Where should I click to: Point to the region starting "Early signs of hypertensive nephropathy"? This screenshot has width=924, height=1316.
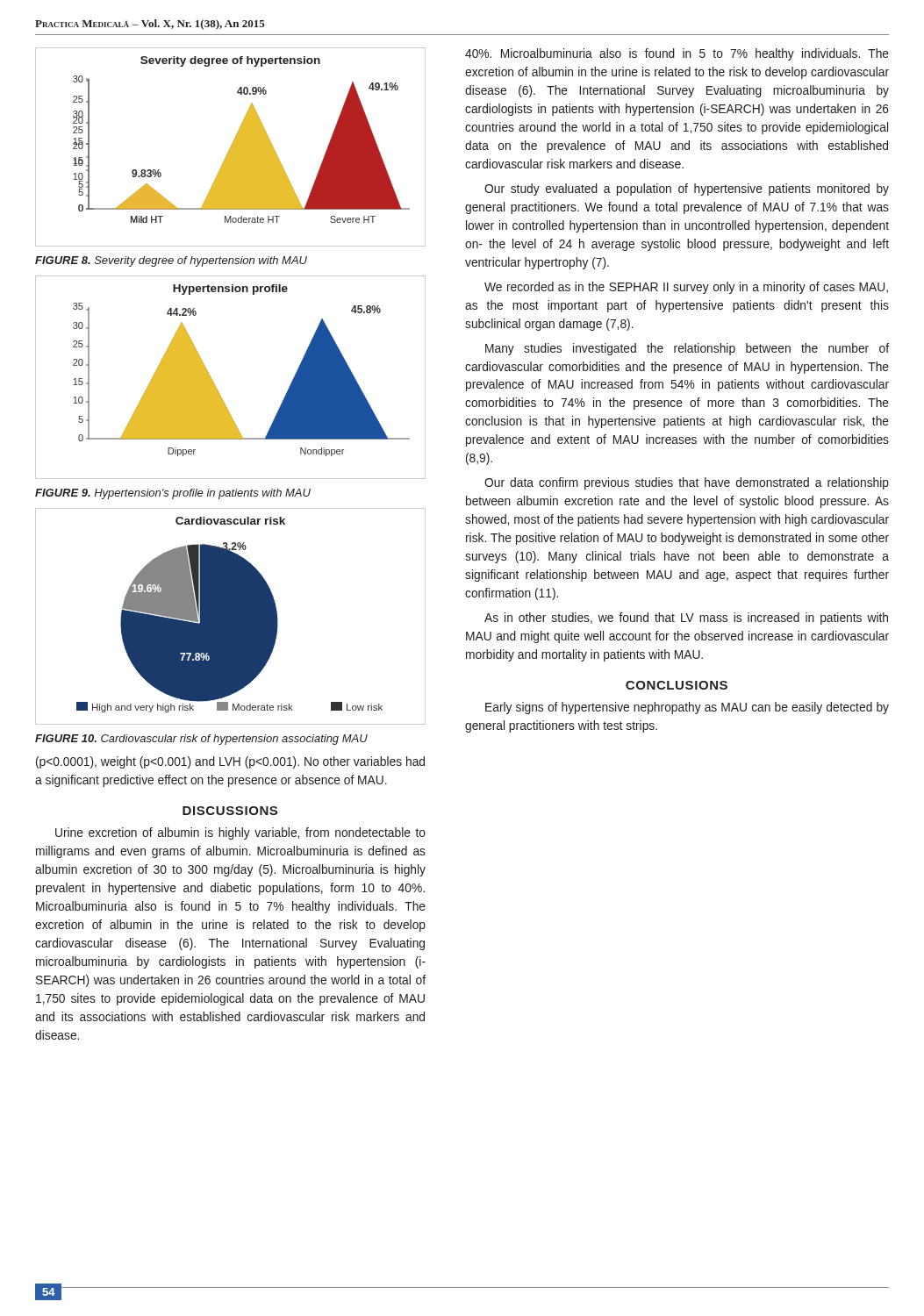[677, 718]
